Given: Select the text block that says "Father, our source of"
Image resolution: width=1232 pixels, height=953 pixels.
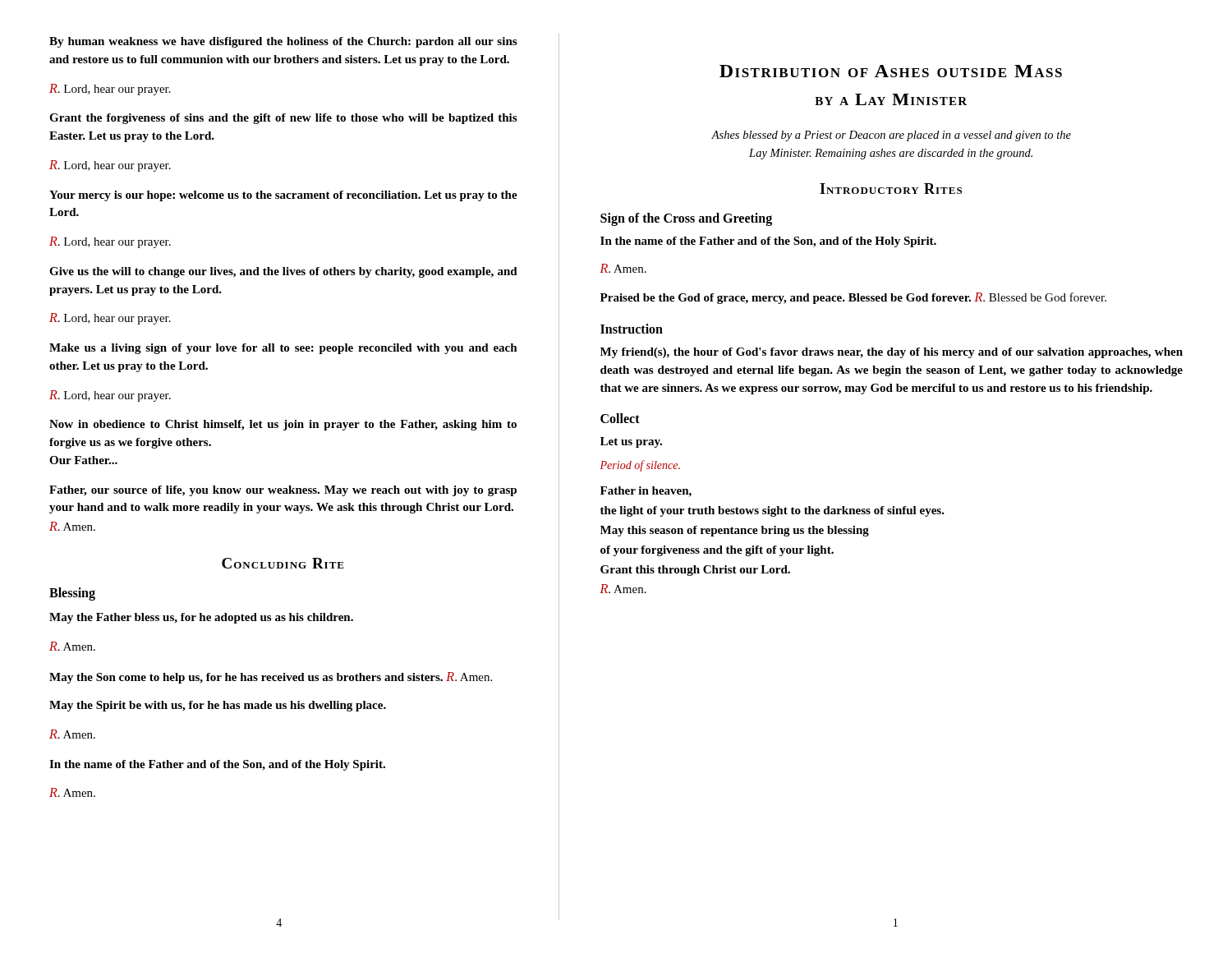Looking at the screenshot, I should tap(283, 509).
